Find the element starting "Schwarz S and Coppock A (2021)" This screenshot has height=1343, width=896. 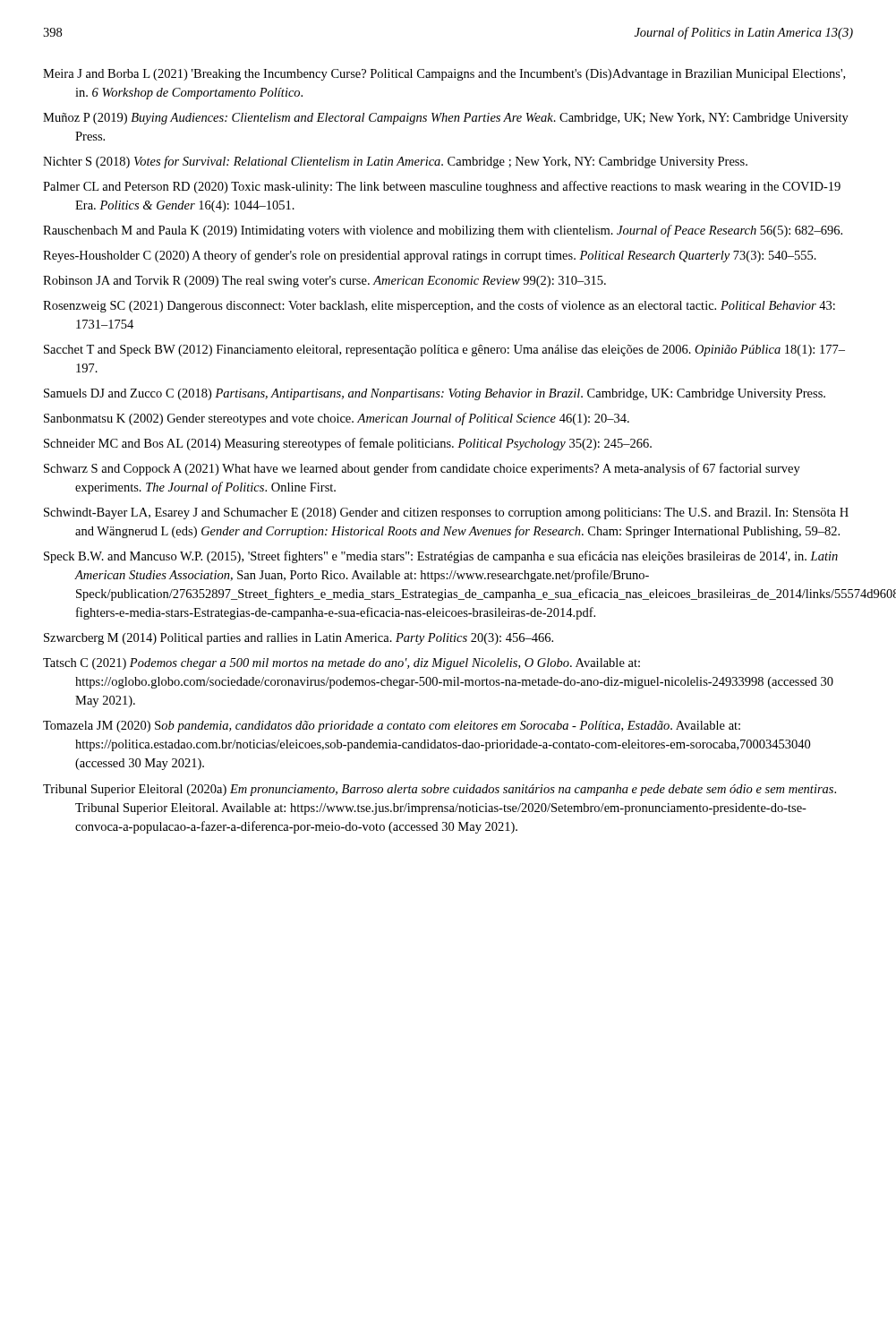421,478
